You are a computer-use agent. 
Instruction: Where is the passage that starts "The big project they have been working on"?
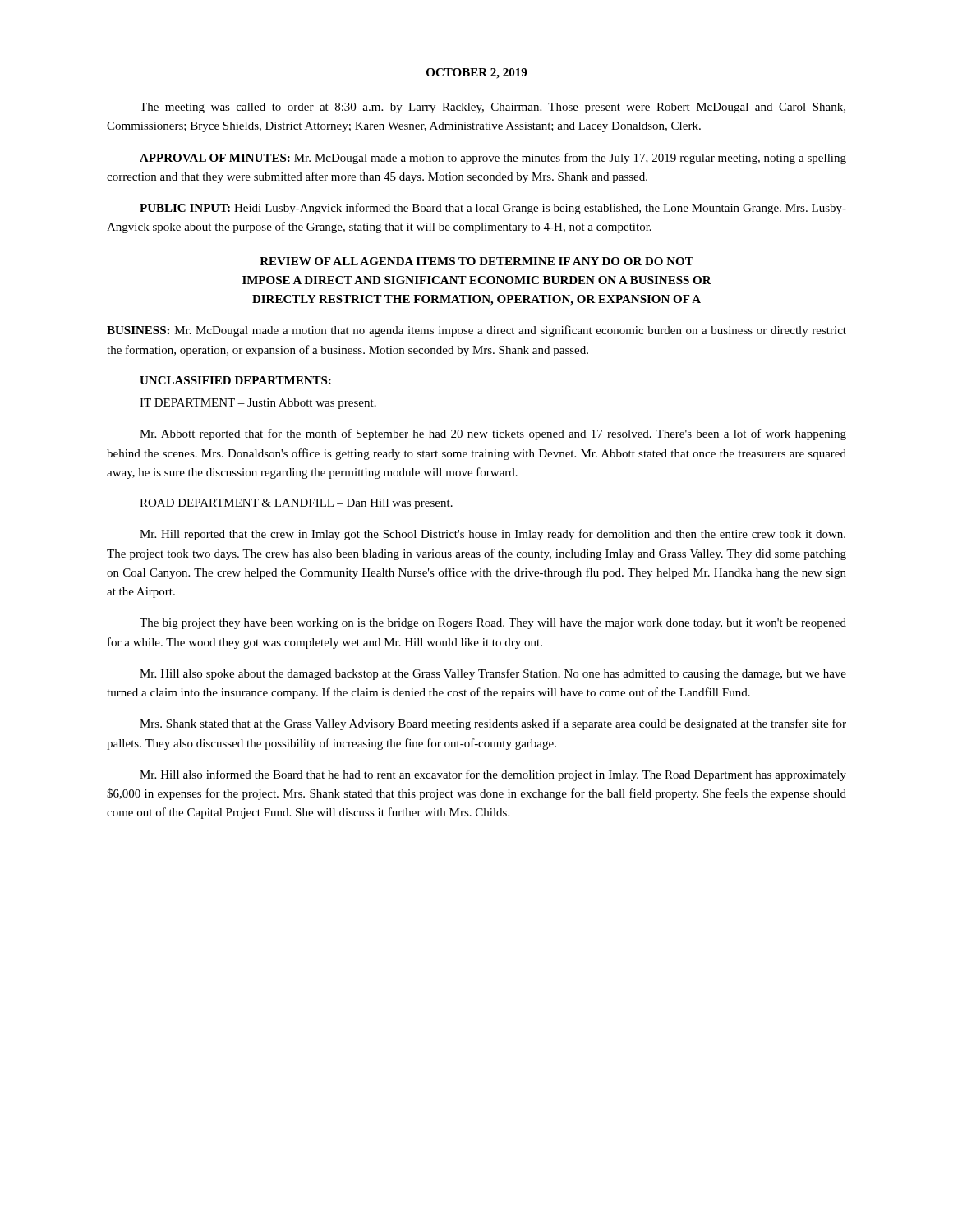pyautogui.click(x=476, y=633)
